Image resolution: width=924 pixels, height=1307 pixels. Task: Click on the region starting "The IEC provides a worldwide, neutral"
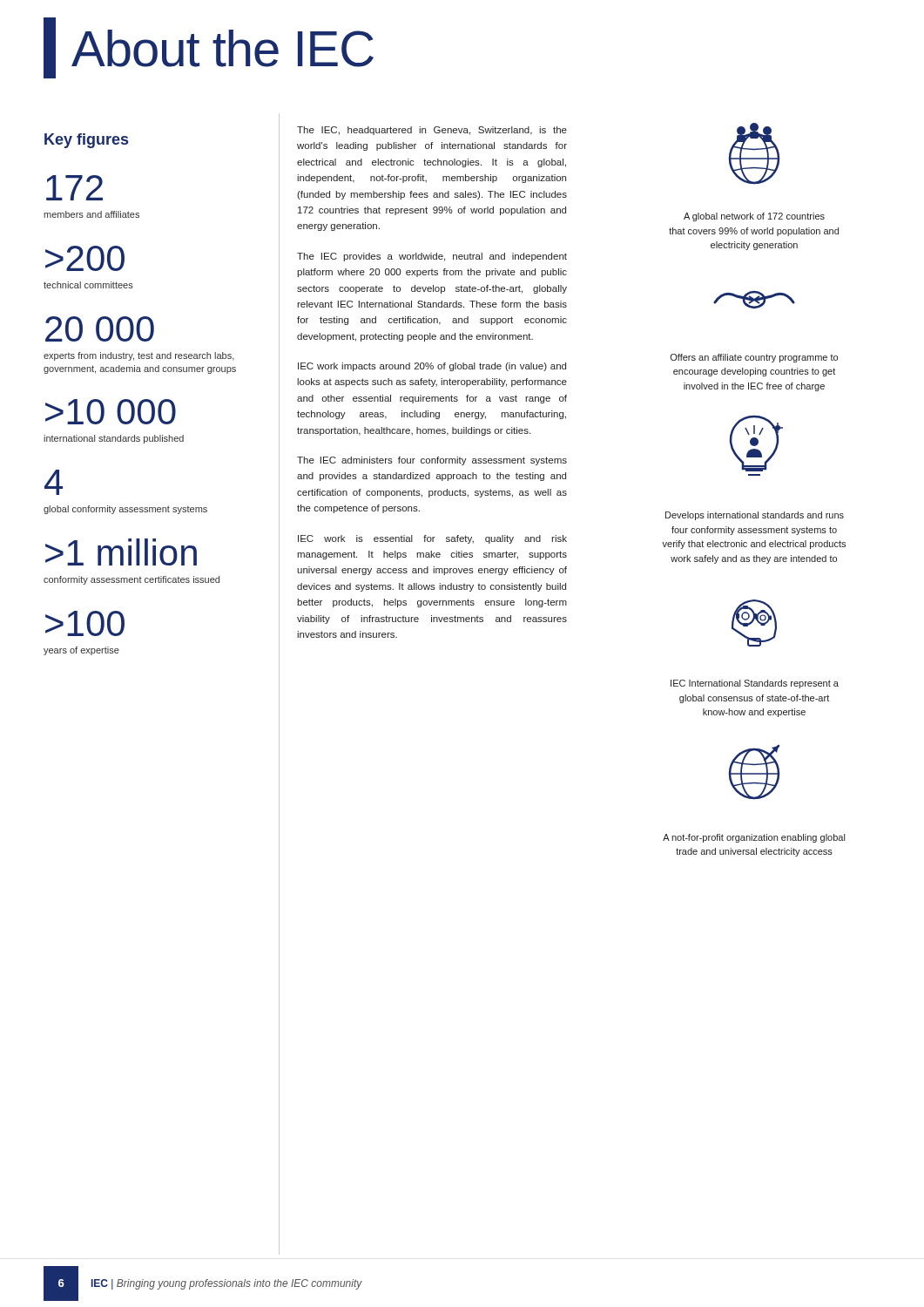(432, 296)
